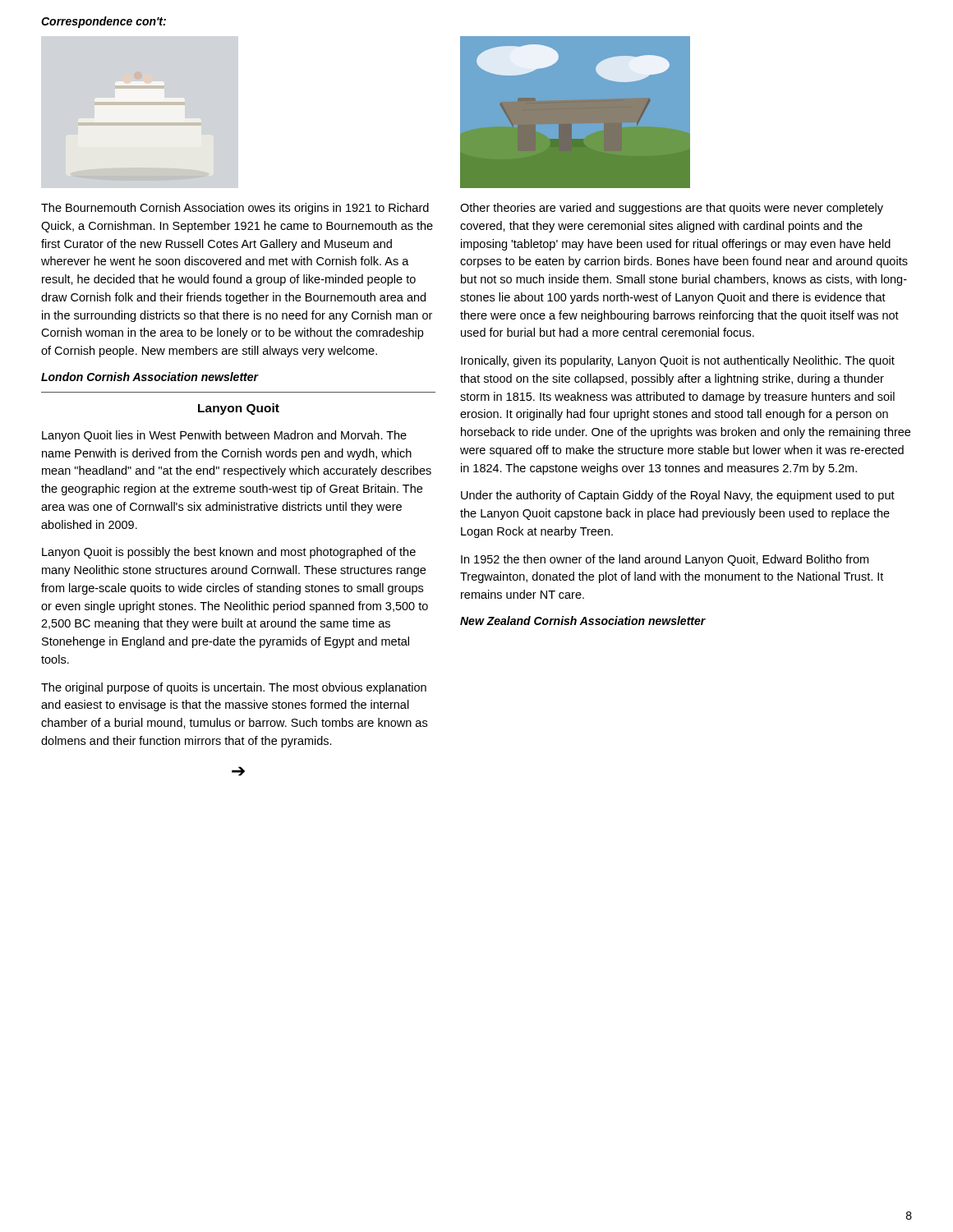
Task: Point to the text starting "Under the authority of"
Action: [677, 513]
